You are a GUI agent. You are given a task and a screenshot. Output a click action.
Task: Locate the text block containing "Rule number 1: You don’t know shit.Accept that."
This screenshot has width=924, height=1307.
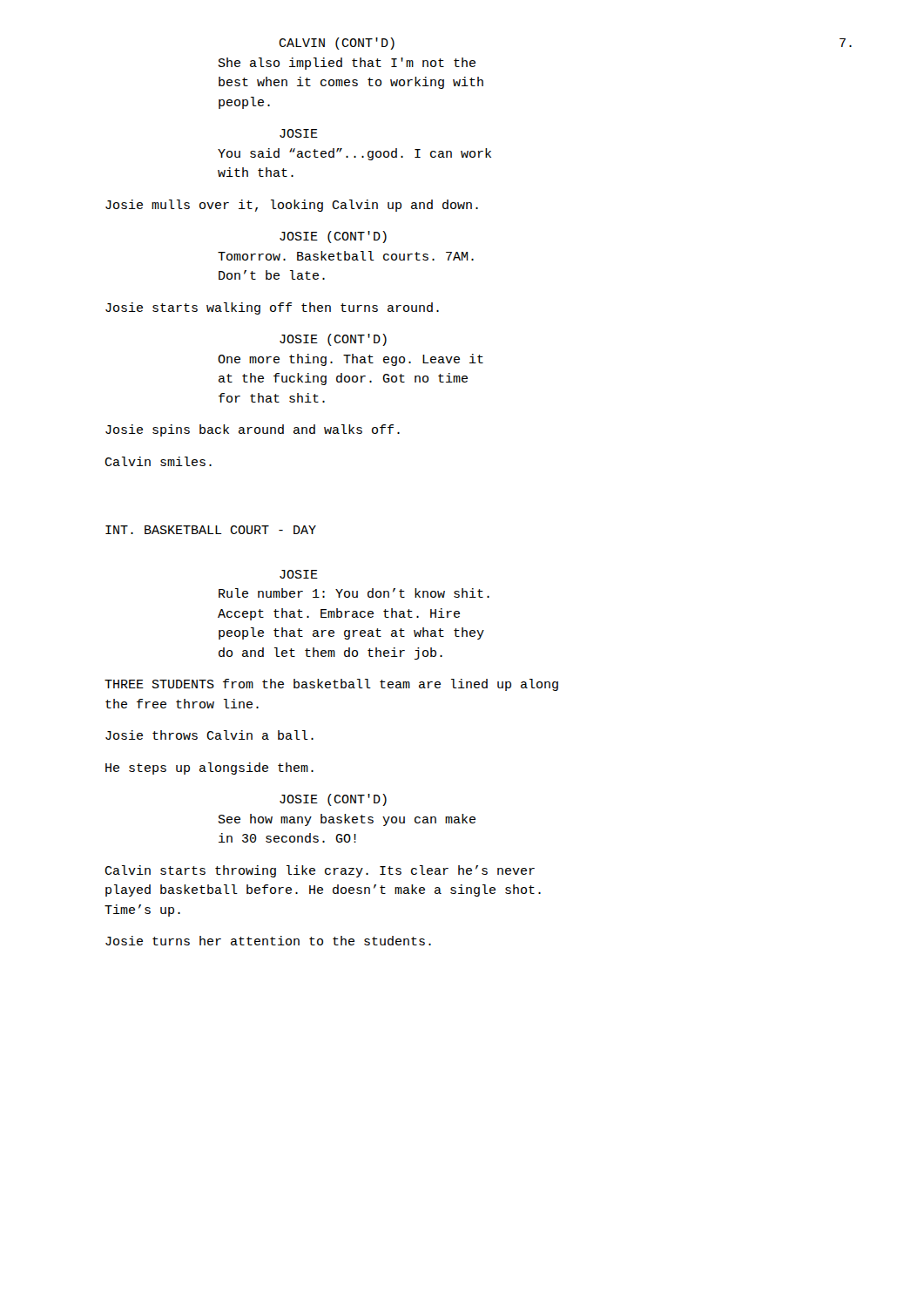pyautogui.click(x=355, y=624)
